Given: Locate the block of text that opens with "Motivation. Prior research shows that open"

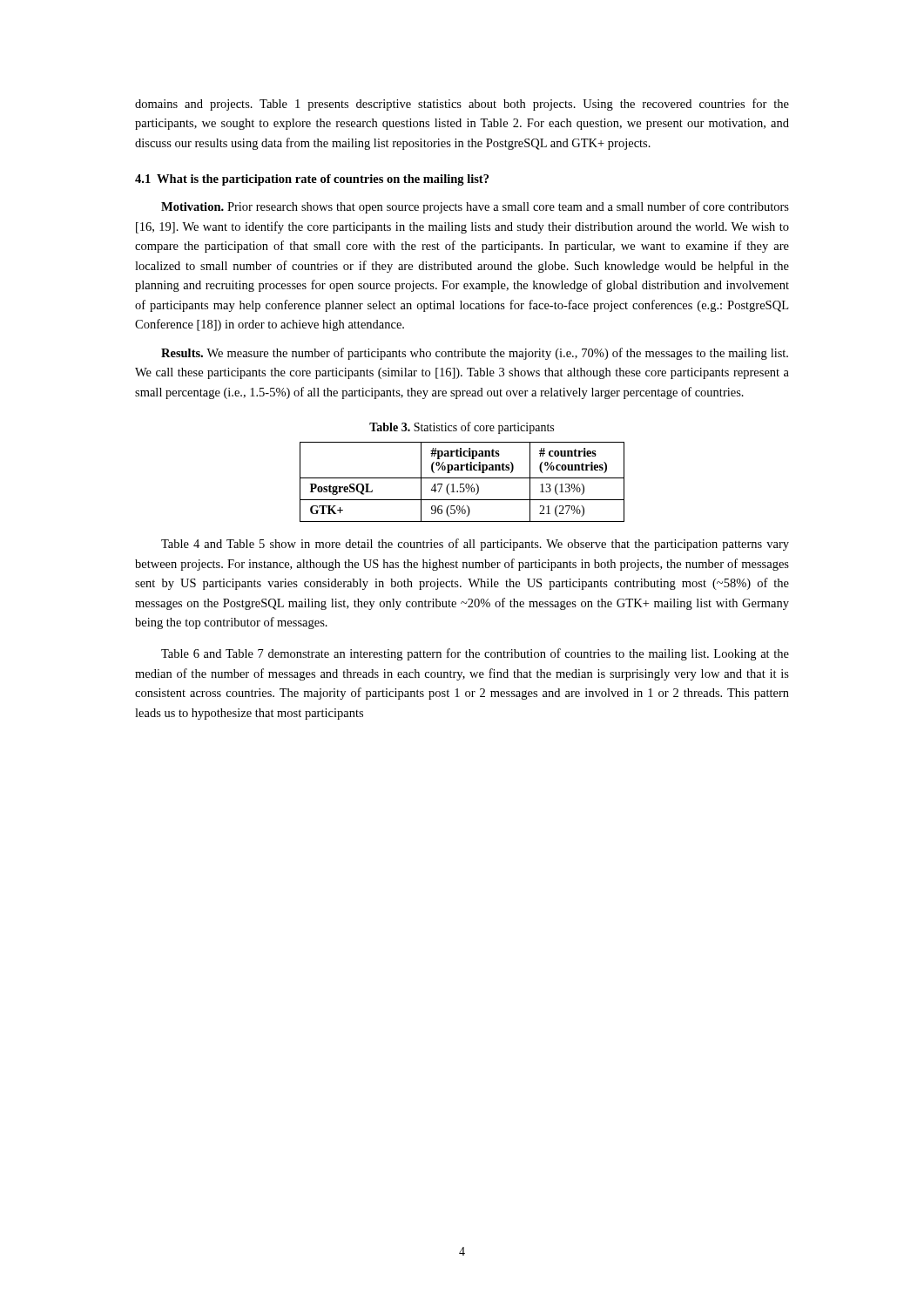Looking at the screenshot, I should 462,266.
